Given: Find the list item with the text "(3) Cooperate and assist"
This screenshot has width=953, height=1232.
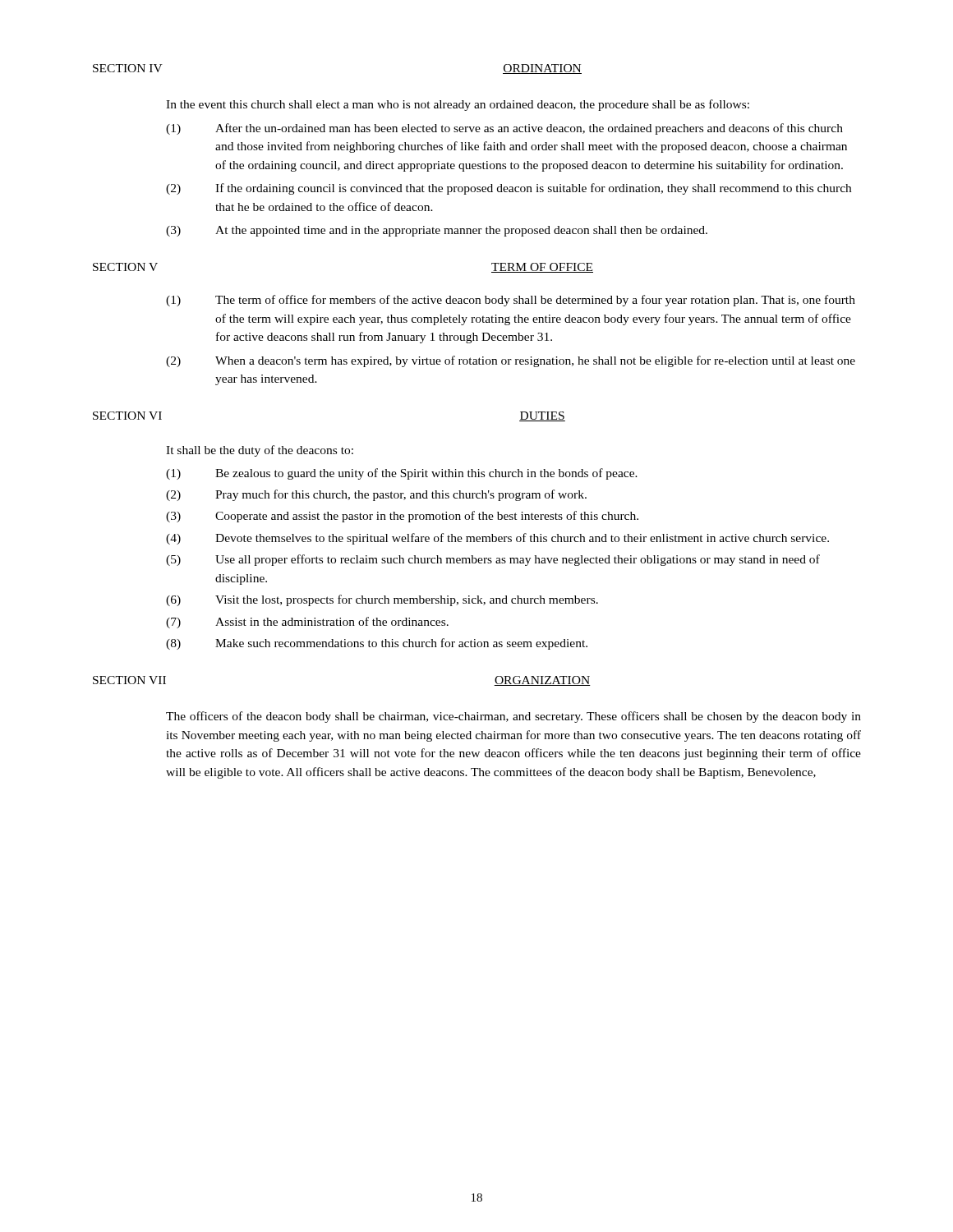Looking at the screenshot, I should pyautogui.click(x=513, y=516).
